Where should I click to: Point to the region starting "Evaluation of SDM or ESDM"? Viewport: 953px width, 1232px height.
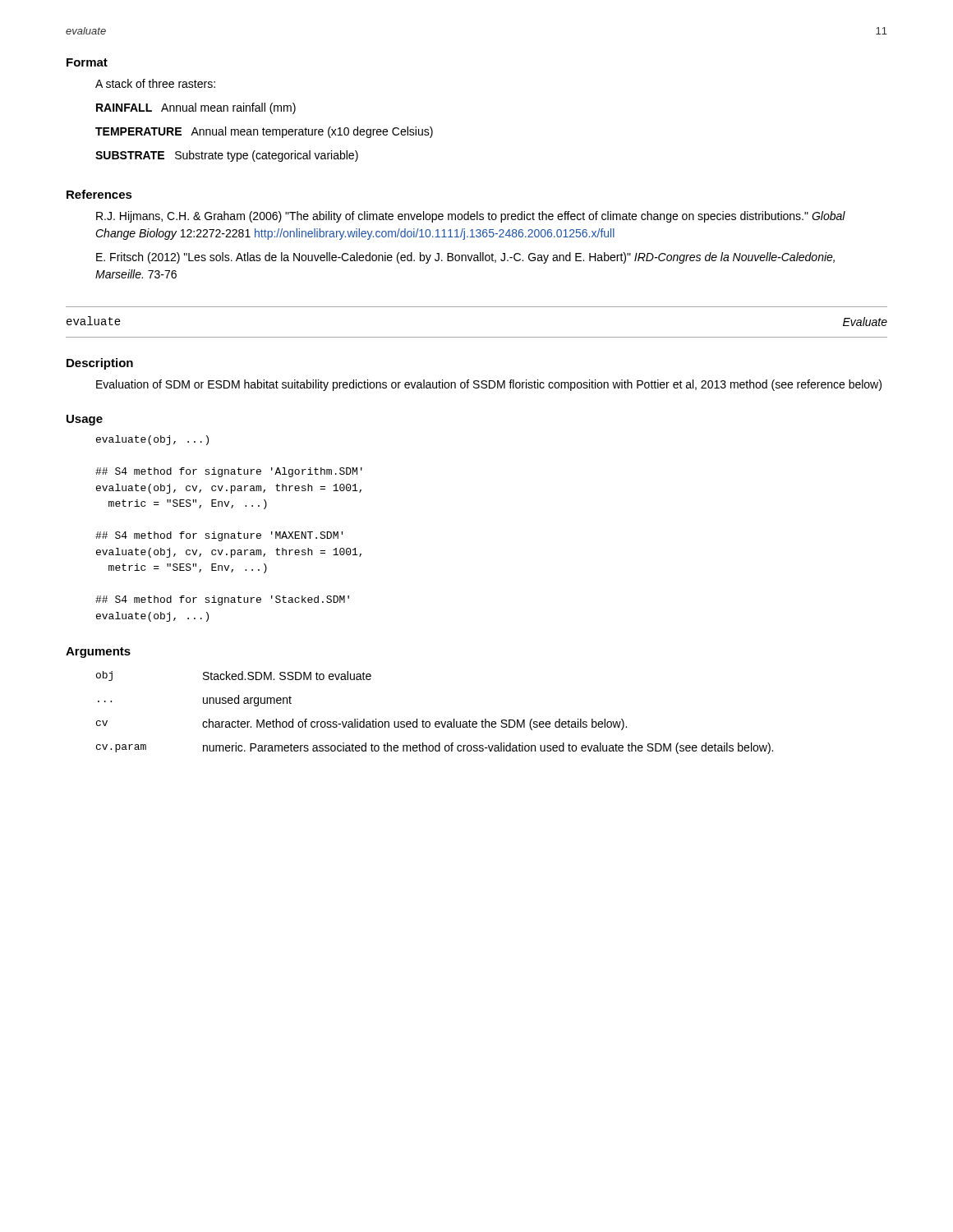491,385
